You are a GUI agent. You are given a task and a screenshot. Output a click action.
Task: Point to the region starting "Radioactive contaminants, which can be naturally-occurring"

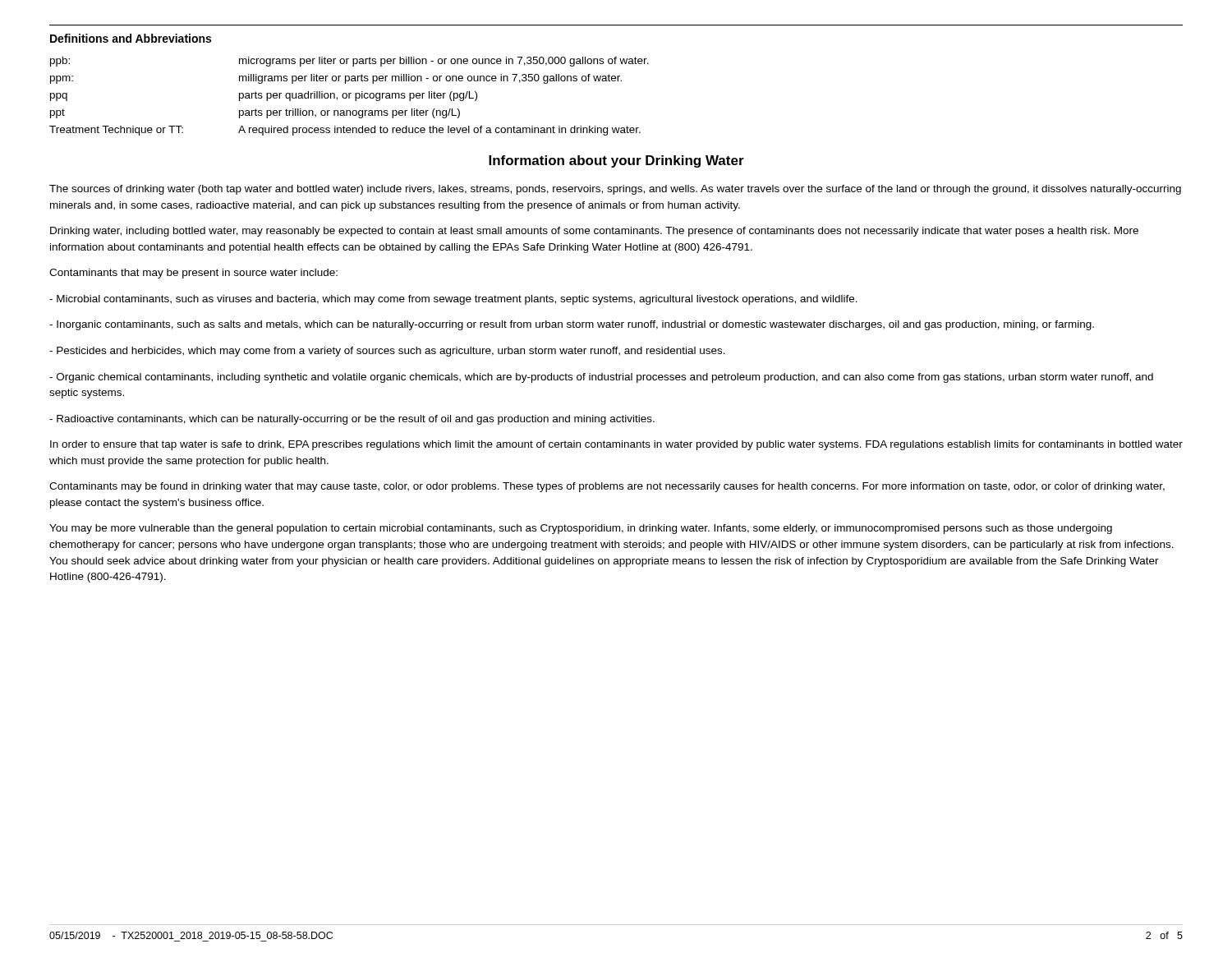pos(352,418)
